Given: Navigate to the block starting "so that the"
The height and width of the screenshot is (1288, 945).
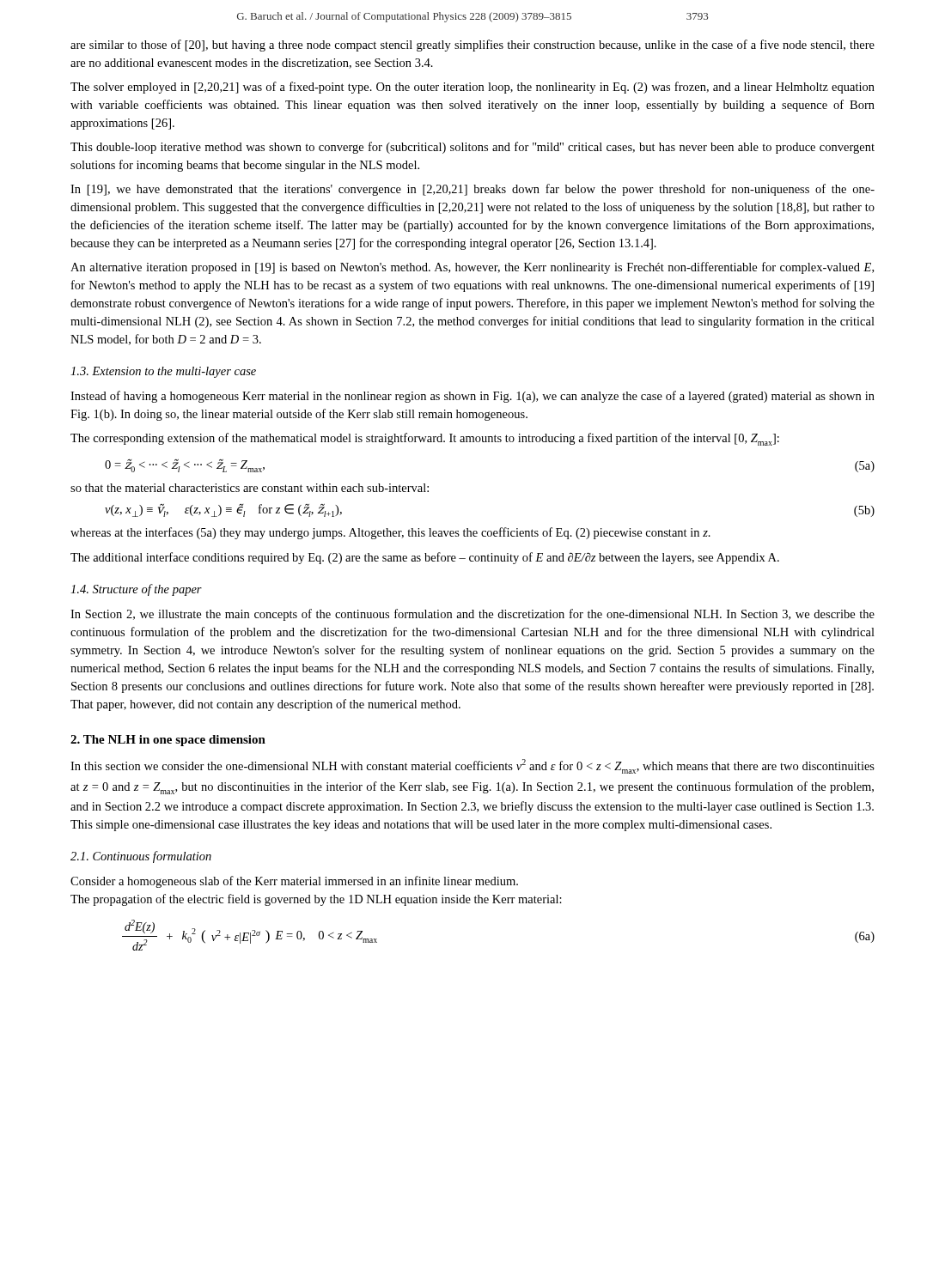Looking at the screenshot, I should point(250,488).
